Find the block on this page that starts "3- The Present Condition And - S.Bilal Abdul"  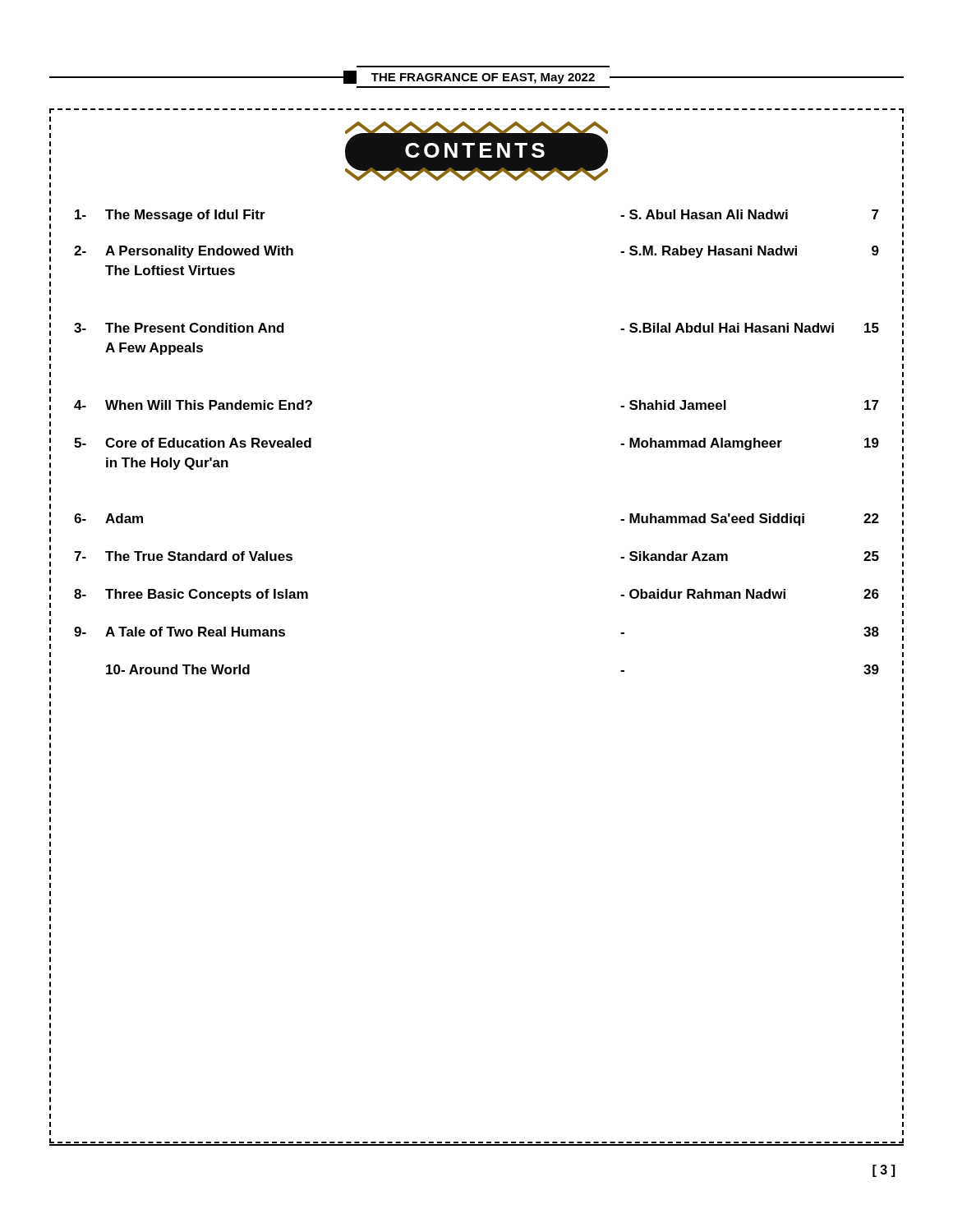pos(192,326)
